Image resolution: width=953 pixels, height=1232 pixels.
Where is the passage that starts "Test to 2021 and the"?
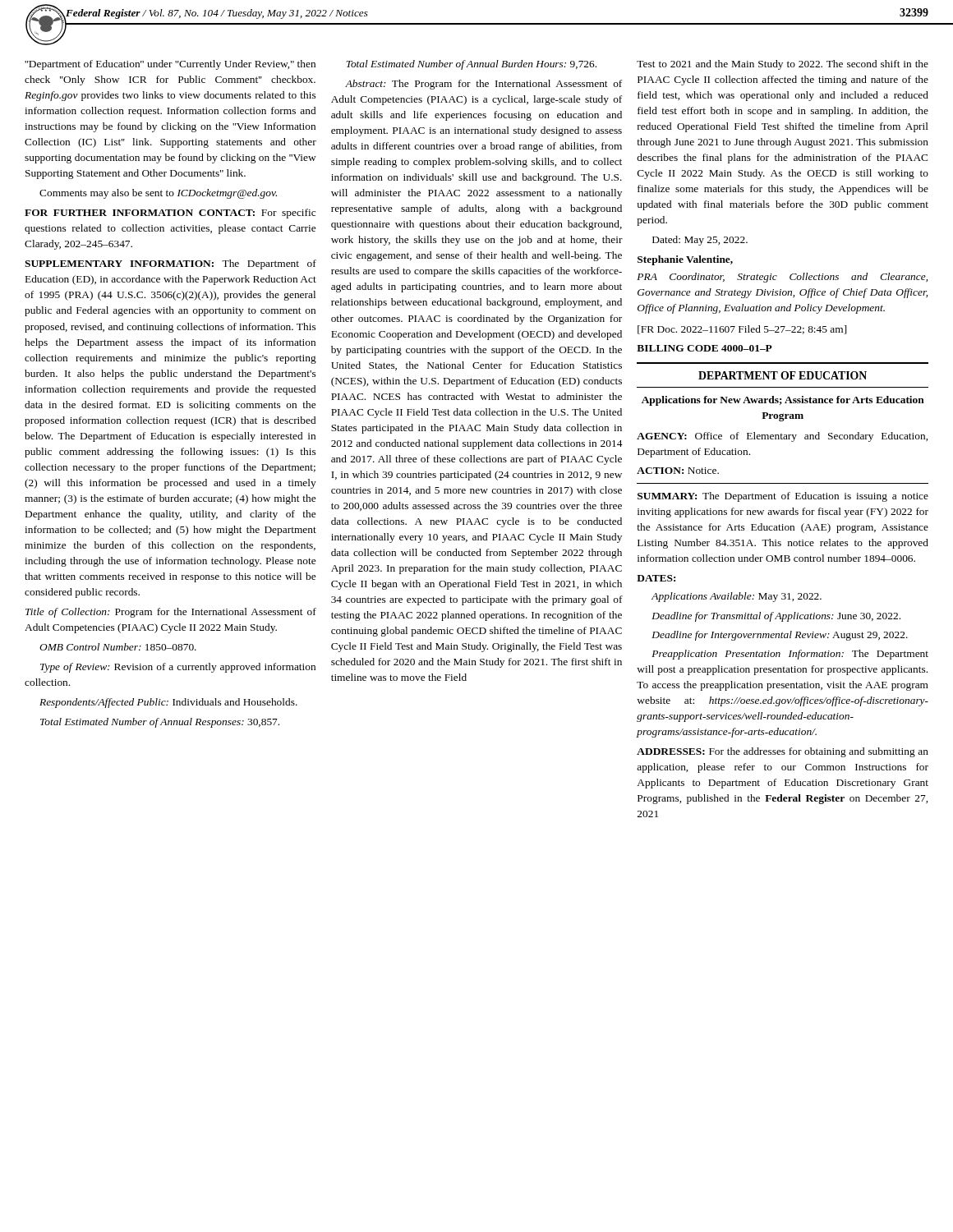783,152
